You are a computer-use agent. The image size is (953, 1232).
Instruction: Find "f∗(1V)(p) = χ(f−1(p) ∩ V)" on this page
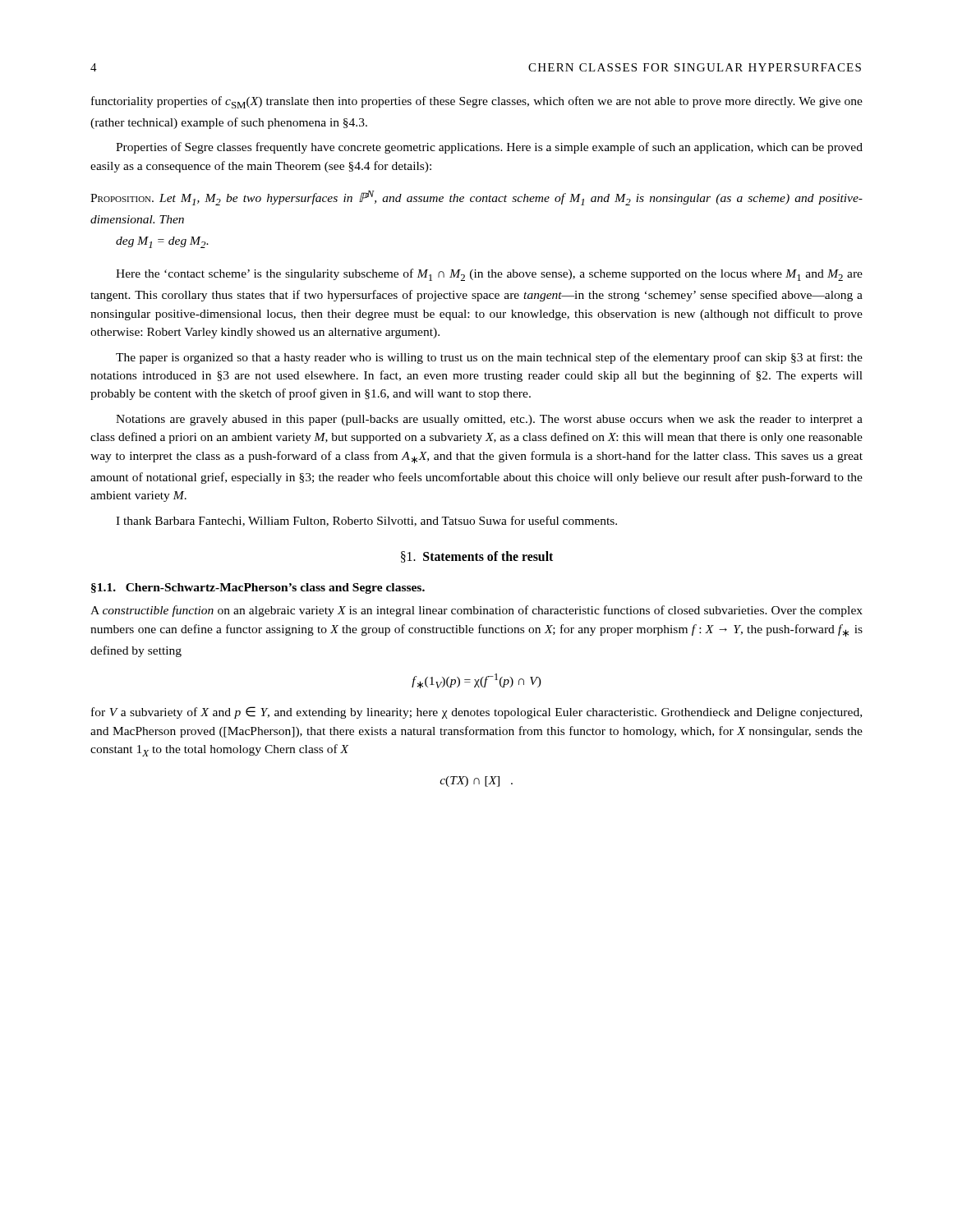(x=476, y=681)
